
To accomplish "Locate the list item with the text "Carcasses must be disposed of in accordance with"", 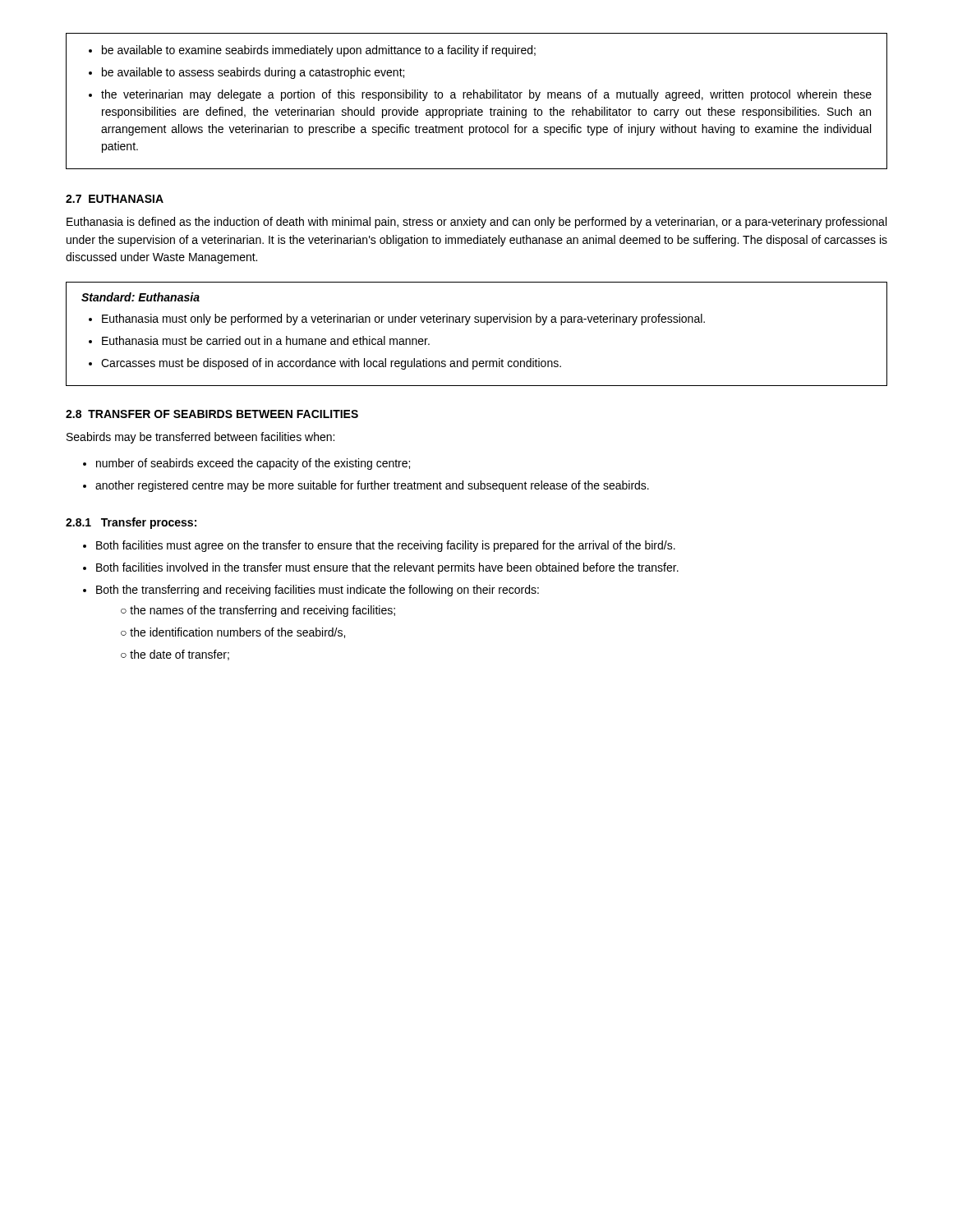I will pos(486,363).
